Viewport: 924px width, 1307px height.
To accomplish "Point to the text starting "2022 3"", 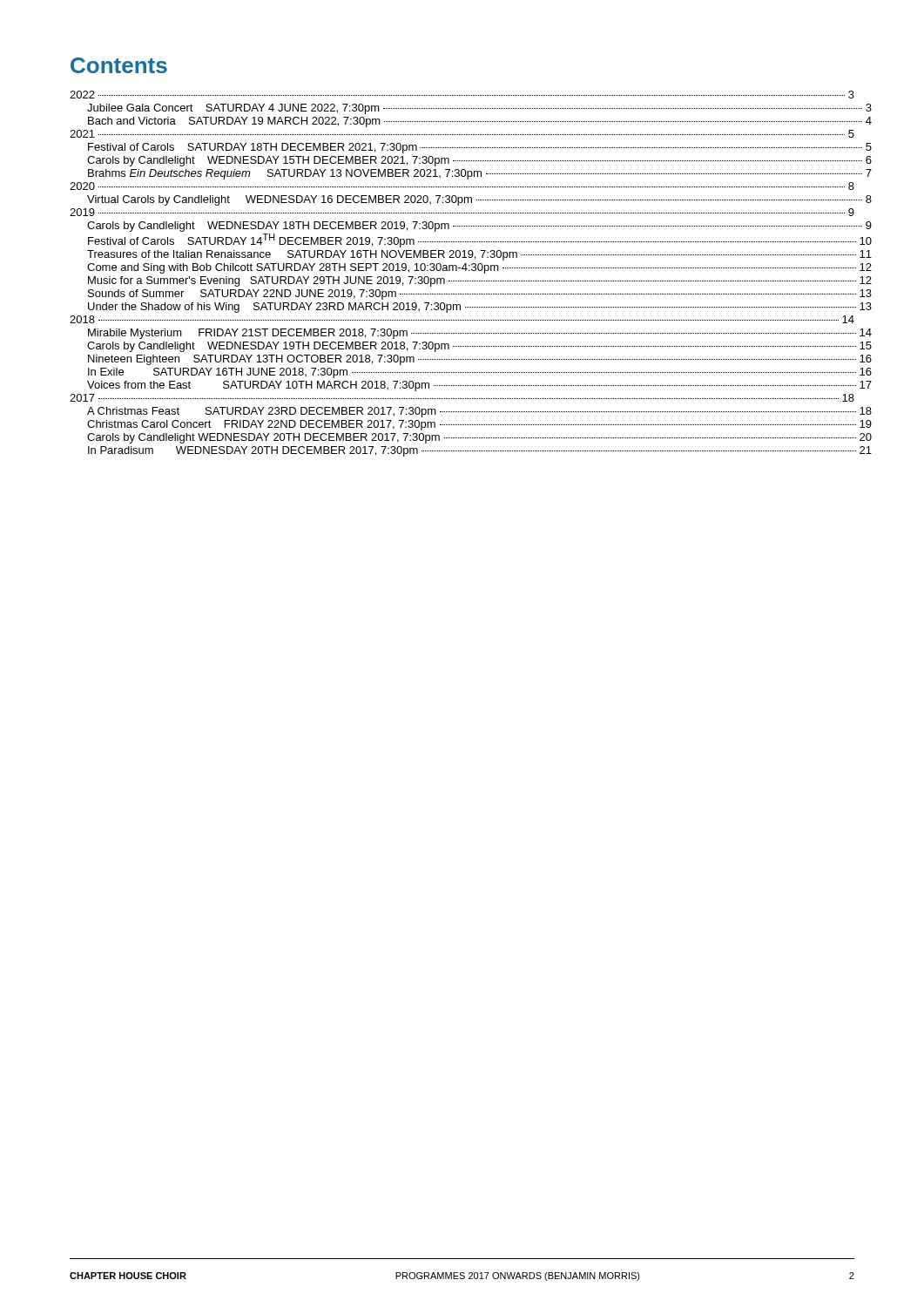I will point(462,94).
